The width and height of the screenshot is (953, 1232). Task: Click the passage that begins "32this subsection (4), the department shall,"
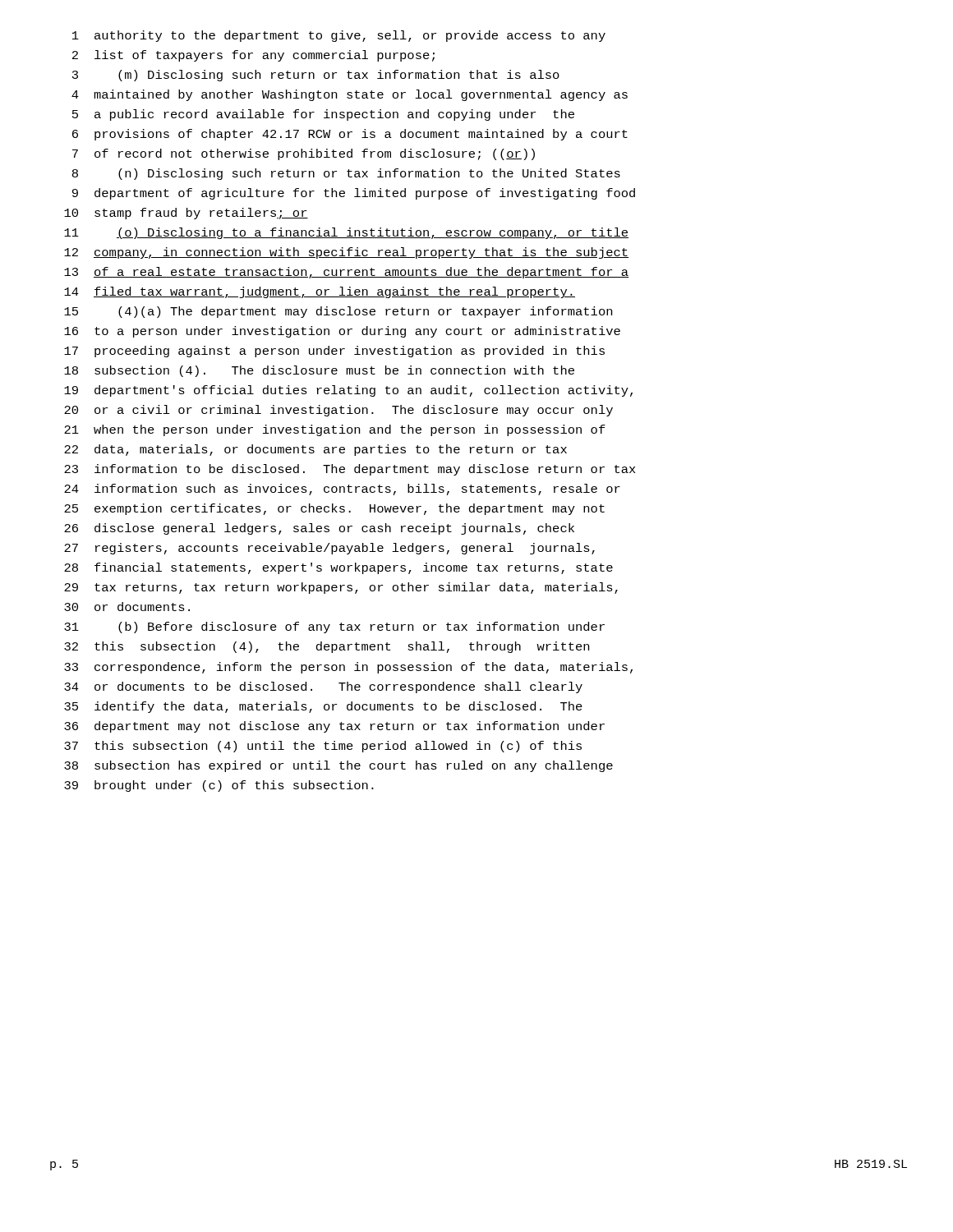(x=320, y=648)
